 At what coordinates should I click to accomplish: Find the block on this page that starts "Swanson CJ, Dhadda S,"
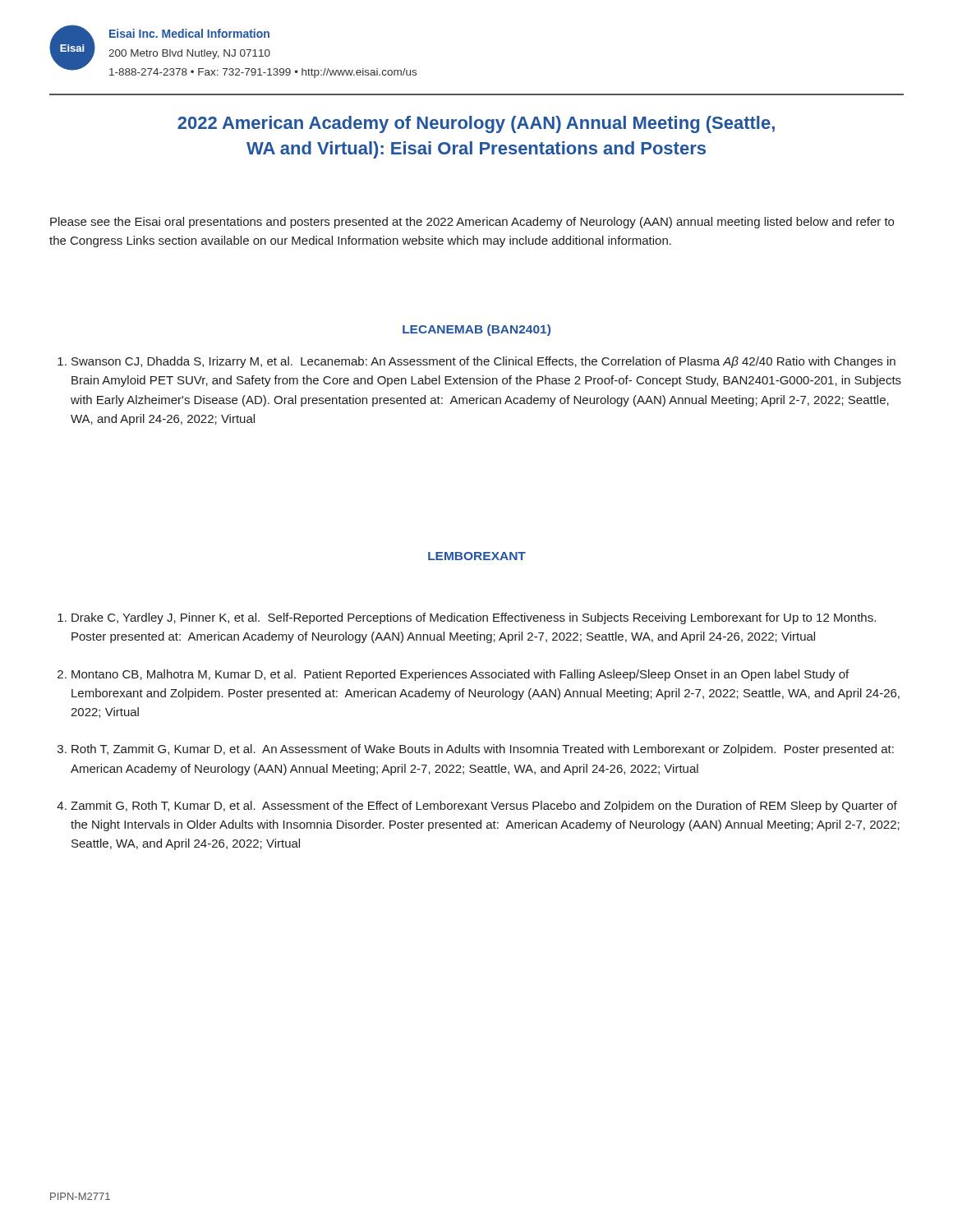pyautogui.click(x=476, y=390)
